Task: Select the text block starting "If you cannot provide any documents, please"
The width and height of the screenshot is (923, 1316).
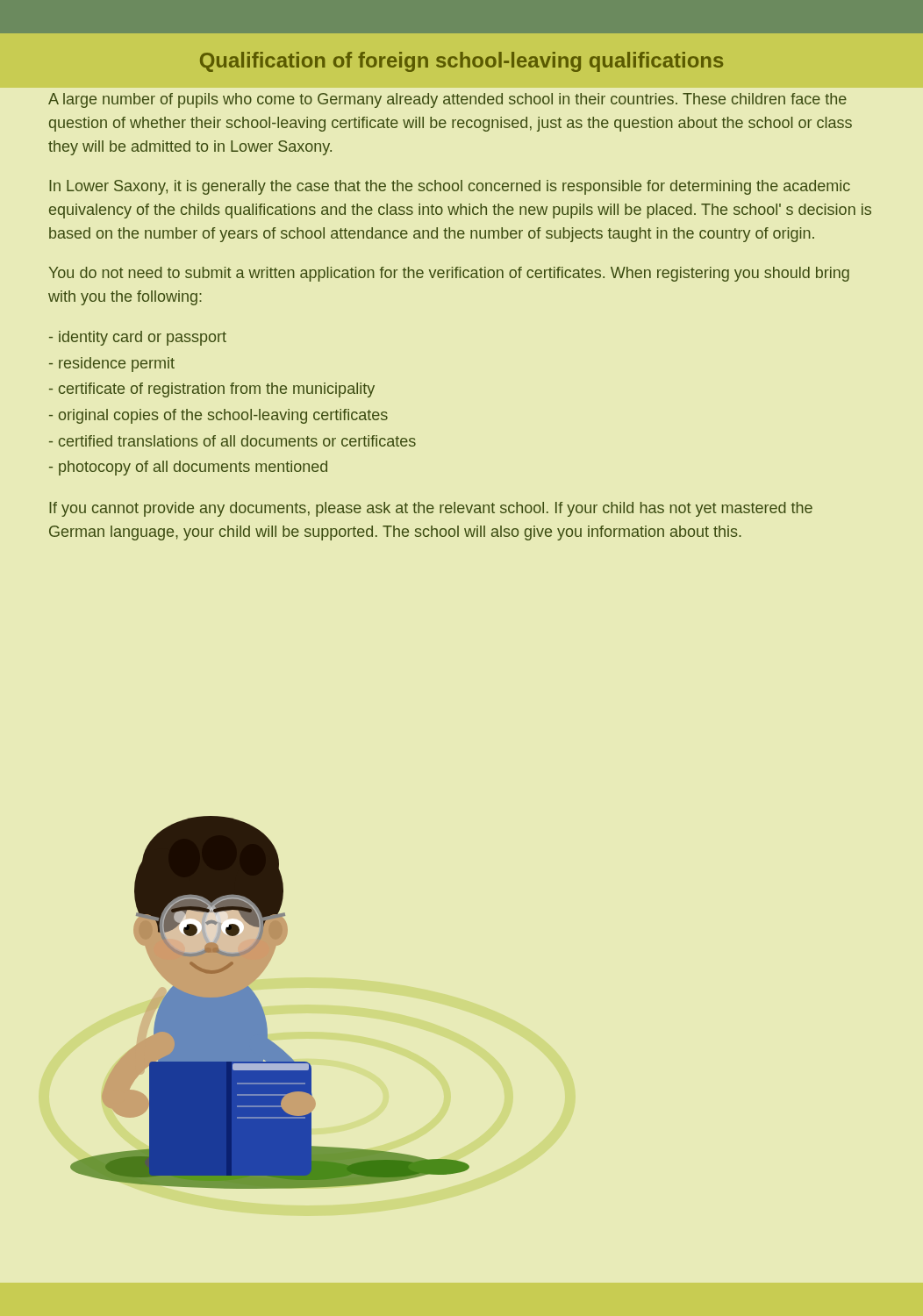Action: tap(461, 520)
